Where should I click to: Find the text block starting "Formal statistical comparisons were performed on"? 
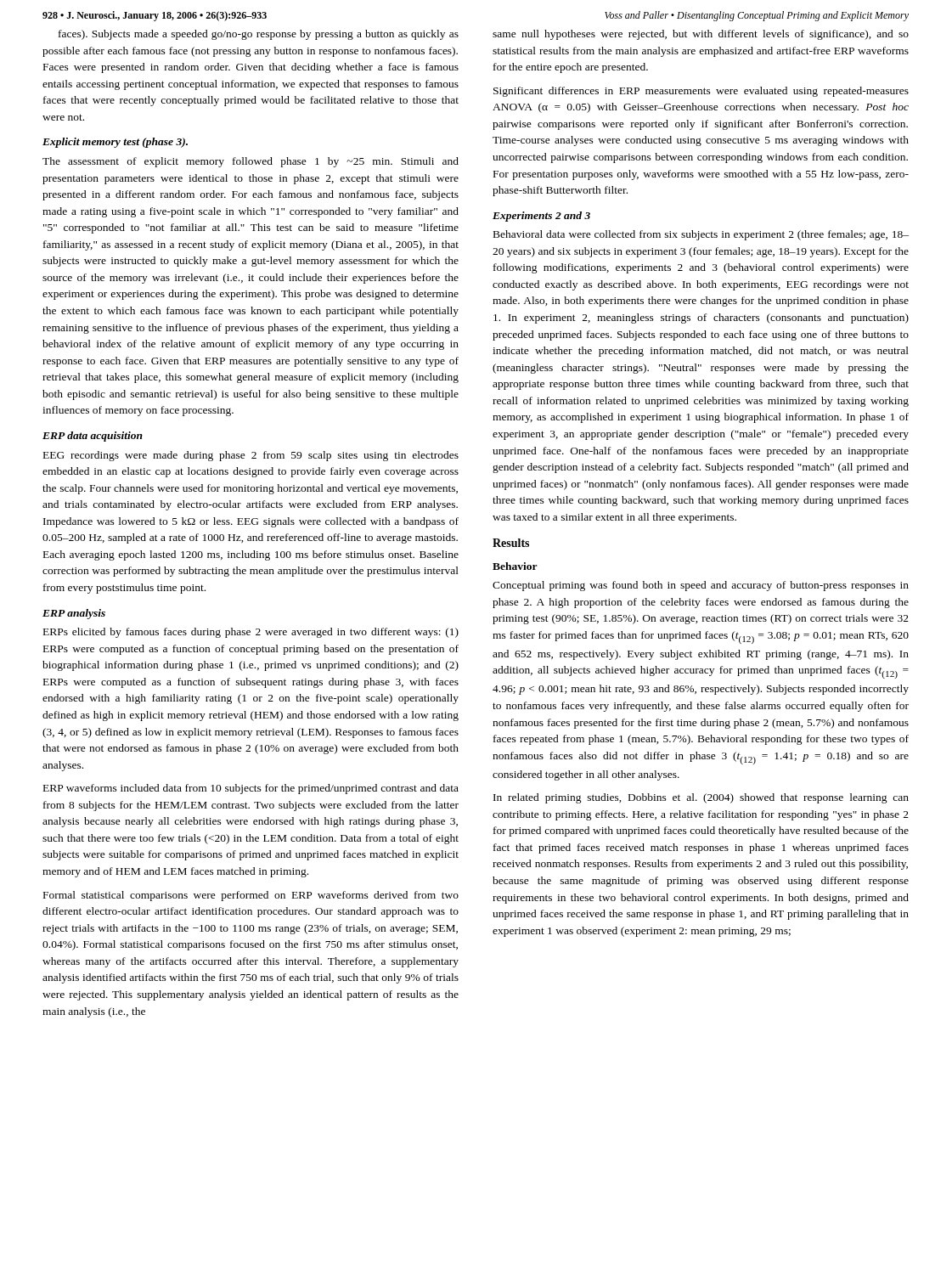pos(251,953)
